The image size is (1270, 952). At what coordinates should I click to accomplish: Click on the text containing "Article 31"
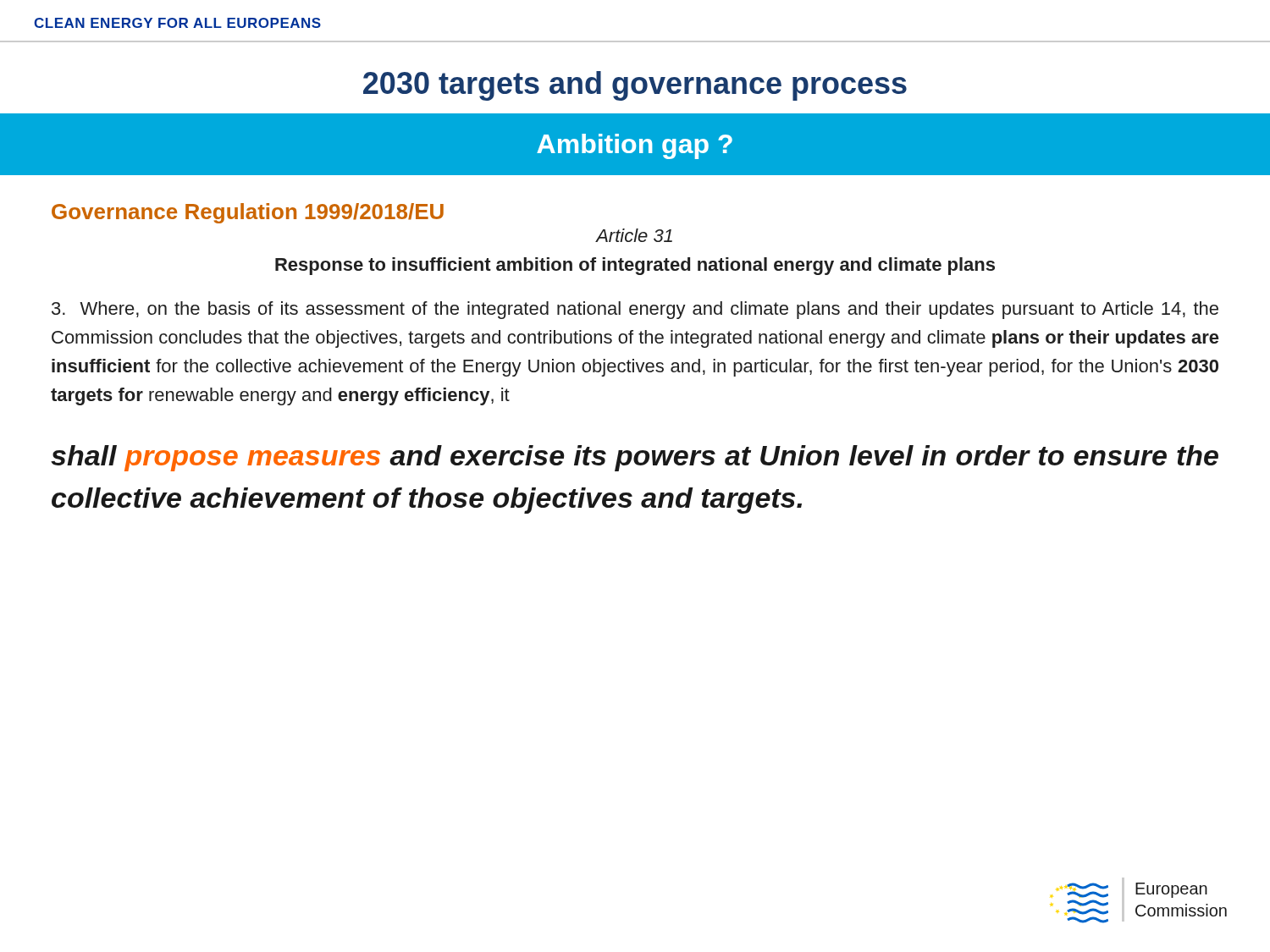tap(635, 236)
